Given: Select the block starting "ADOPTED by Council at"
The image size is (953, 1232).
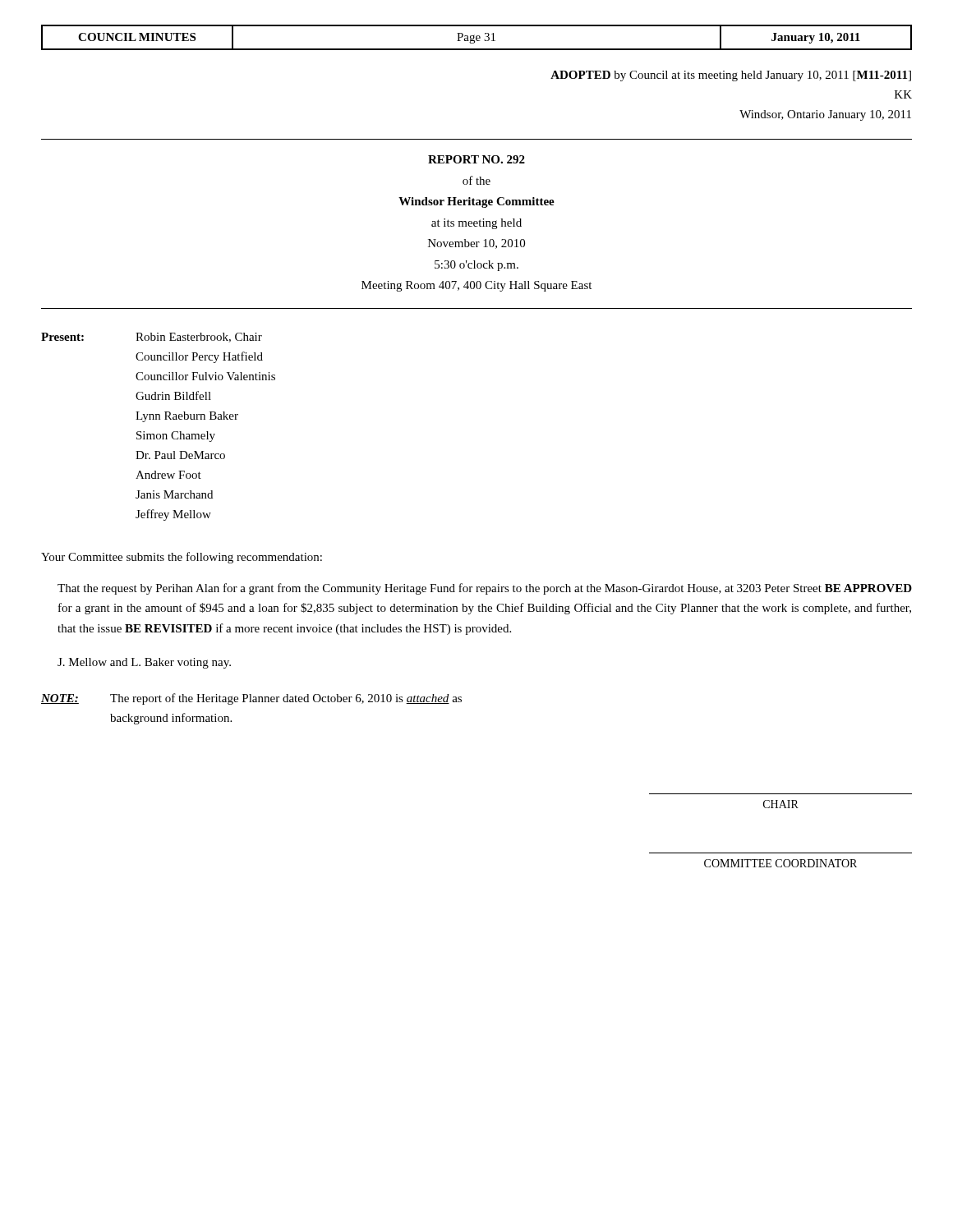Looking at the screenshot, I should coord(731,76).
